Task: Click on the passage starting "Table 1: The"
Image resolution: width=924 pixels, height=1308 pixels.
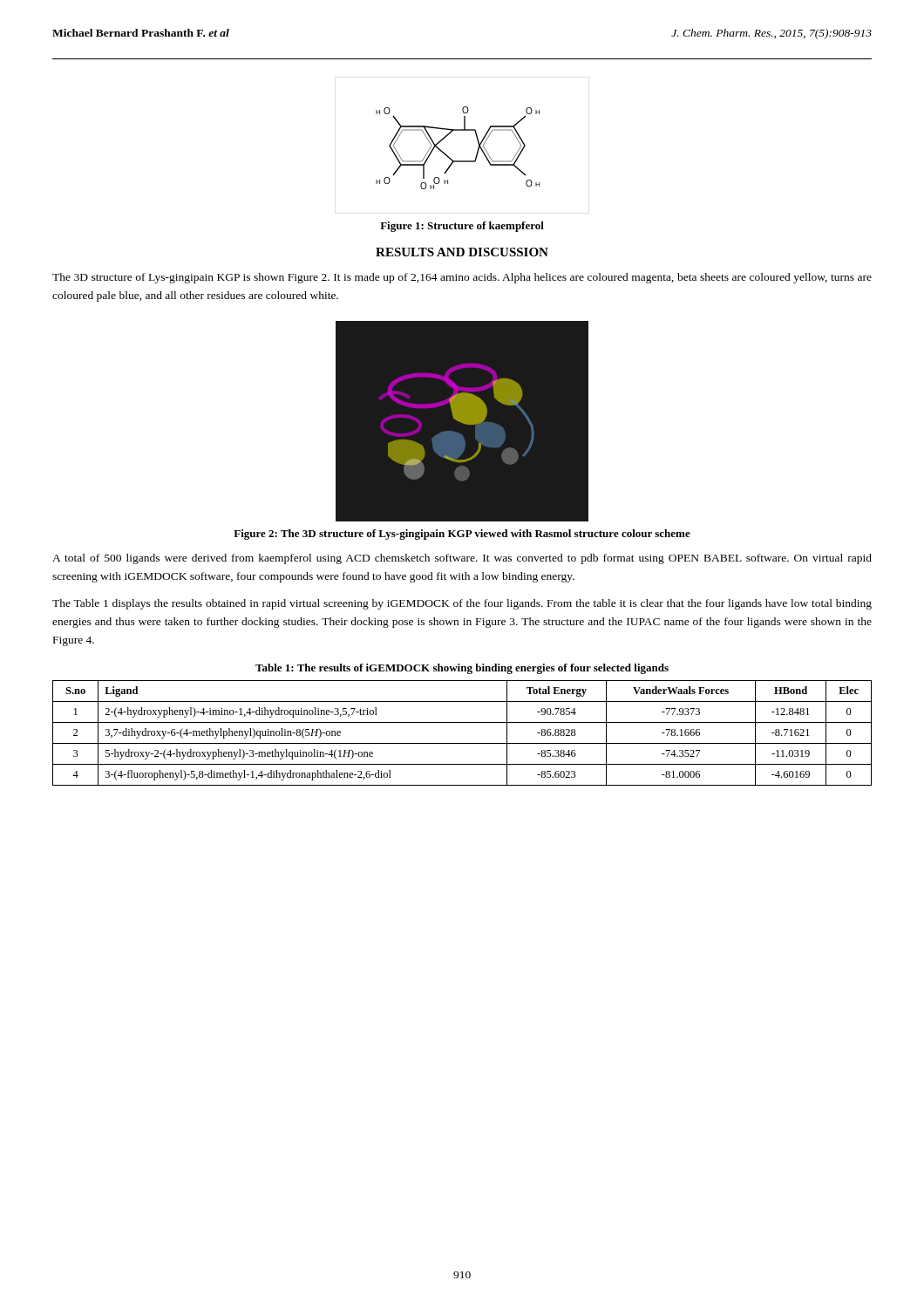Action: [x=462, y=668]
